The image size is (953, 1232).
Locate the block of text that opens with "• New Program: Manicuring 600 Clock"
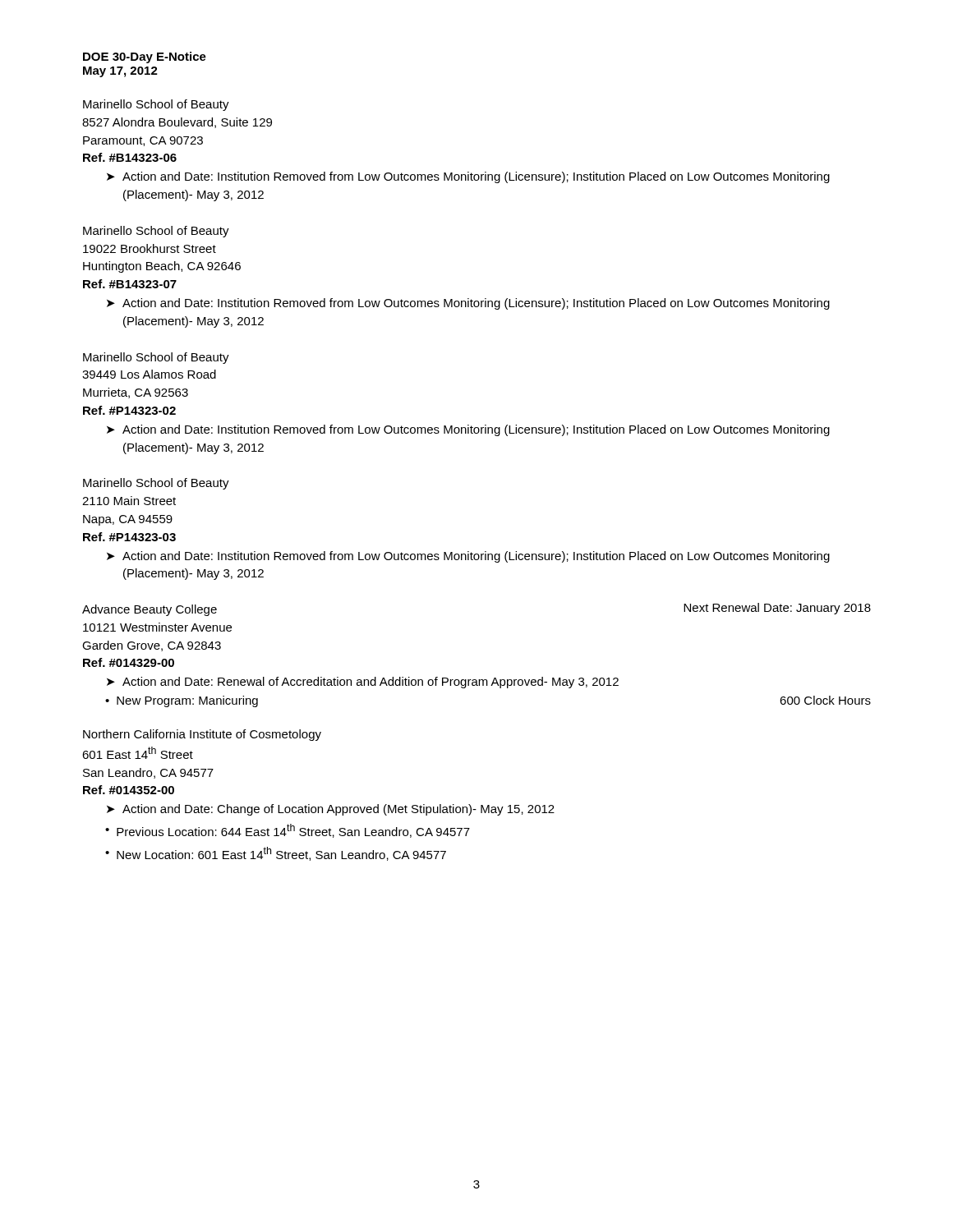click(x=180, y=701)
